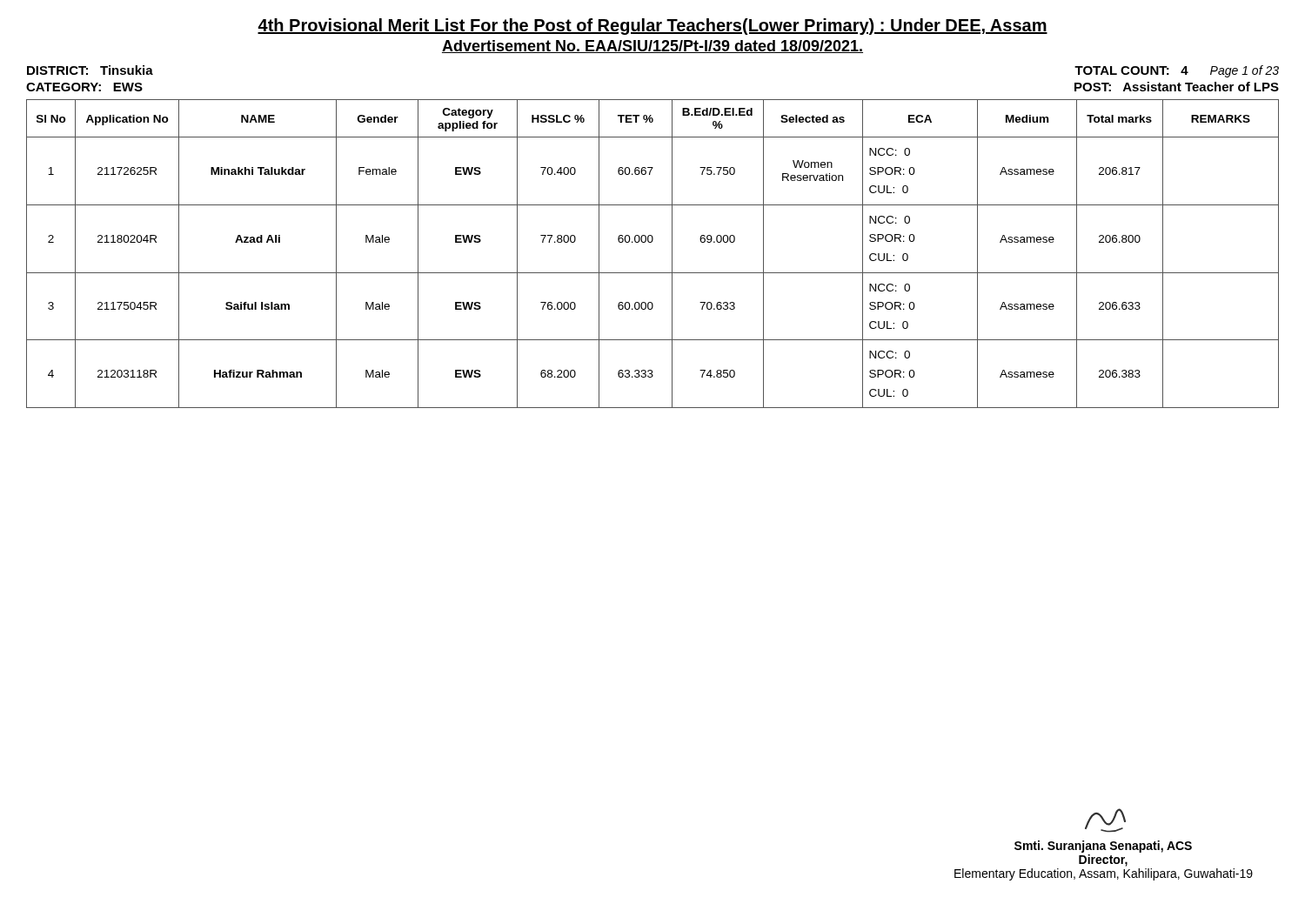This screenshot has height=924, width=1305.
Task: Select the passage starting "Advertisement No. EAA/SIU/125/Pt-I/39 dated 18/09/2021."
Action: pos(652,47)
